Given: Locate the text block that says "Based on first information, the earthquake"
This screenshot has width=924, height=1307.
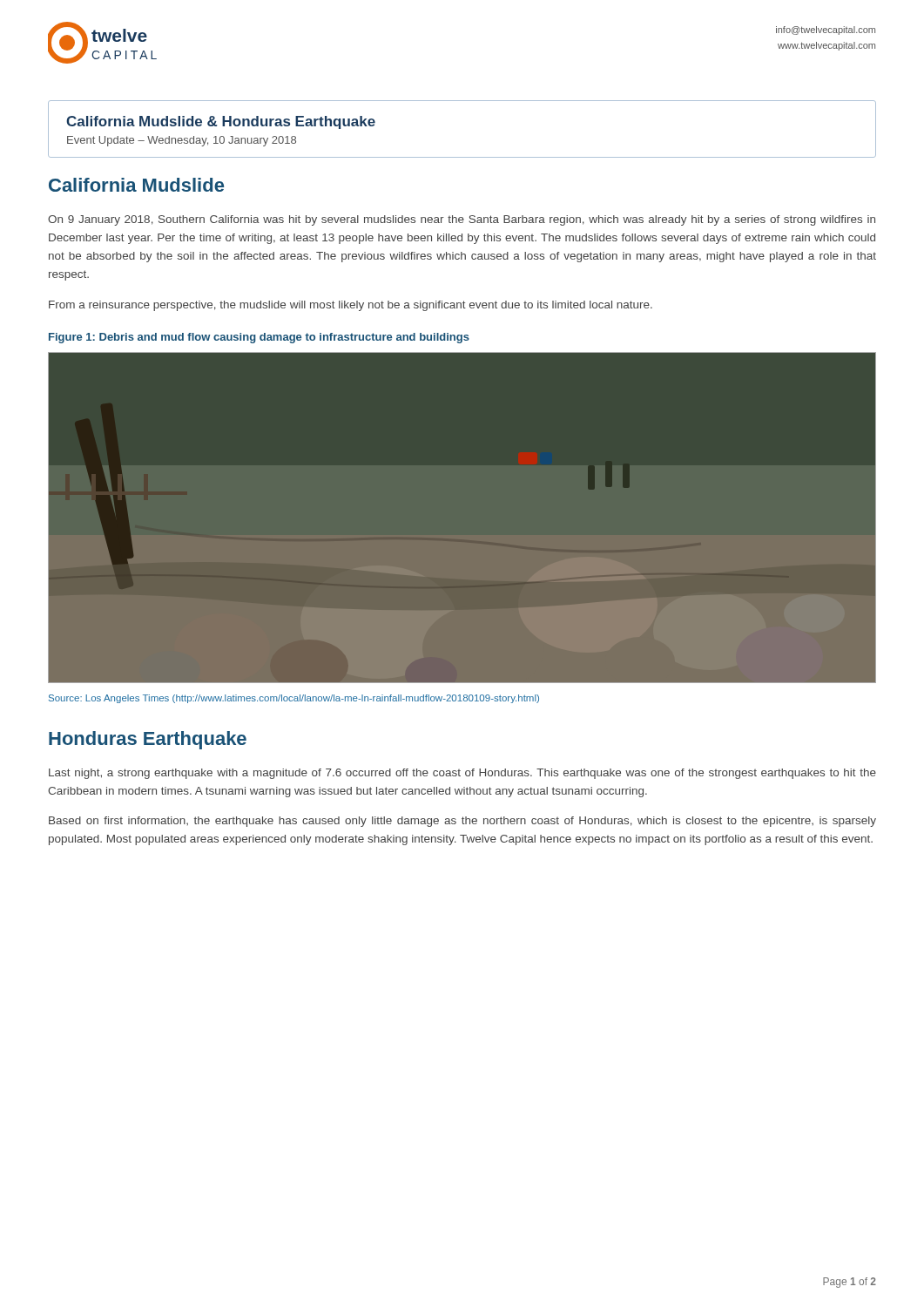Looking at the screenshot, I should (462, 831).
